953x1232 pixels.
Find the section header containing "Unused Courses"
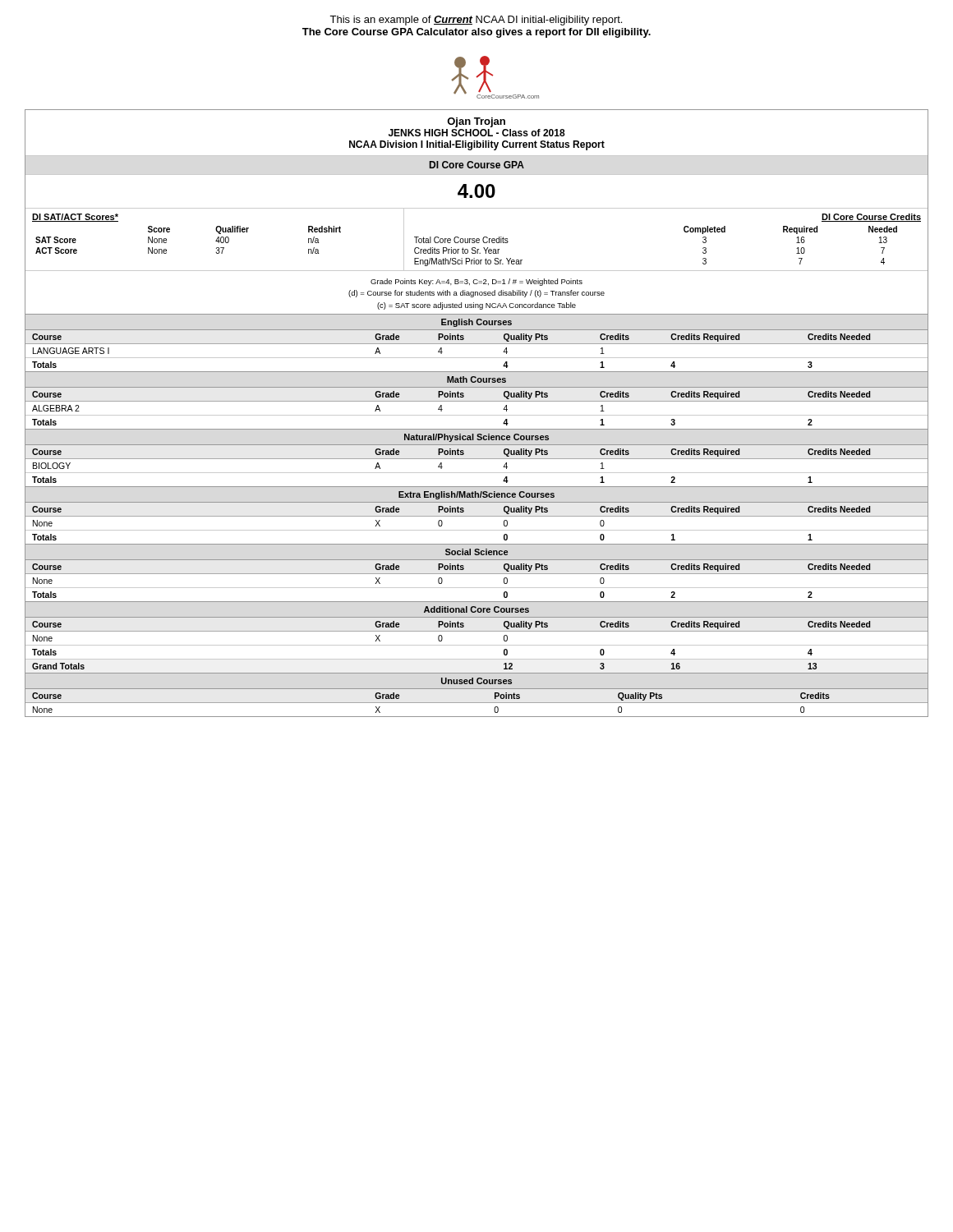476,681
